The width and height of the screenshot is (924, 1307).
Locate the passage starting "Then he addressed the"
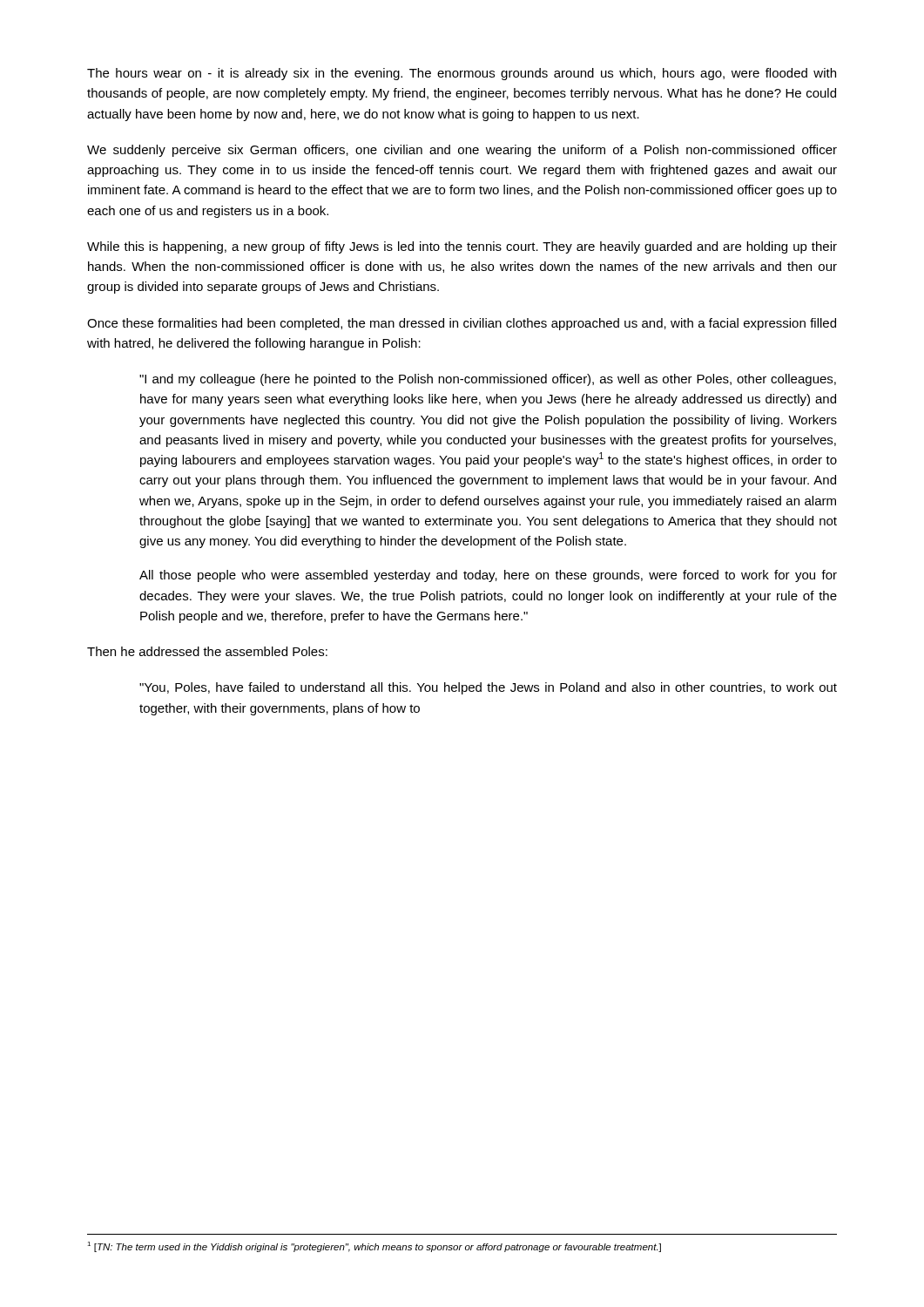[x=208, y=651]
